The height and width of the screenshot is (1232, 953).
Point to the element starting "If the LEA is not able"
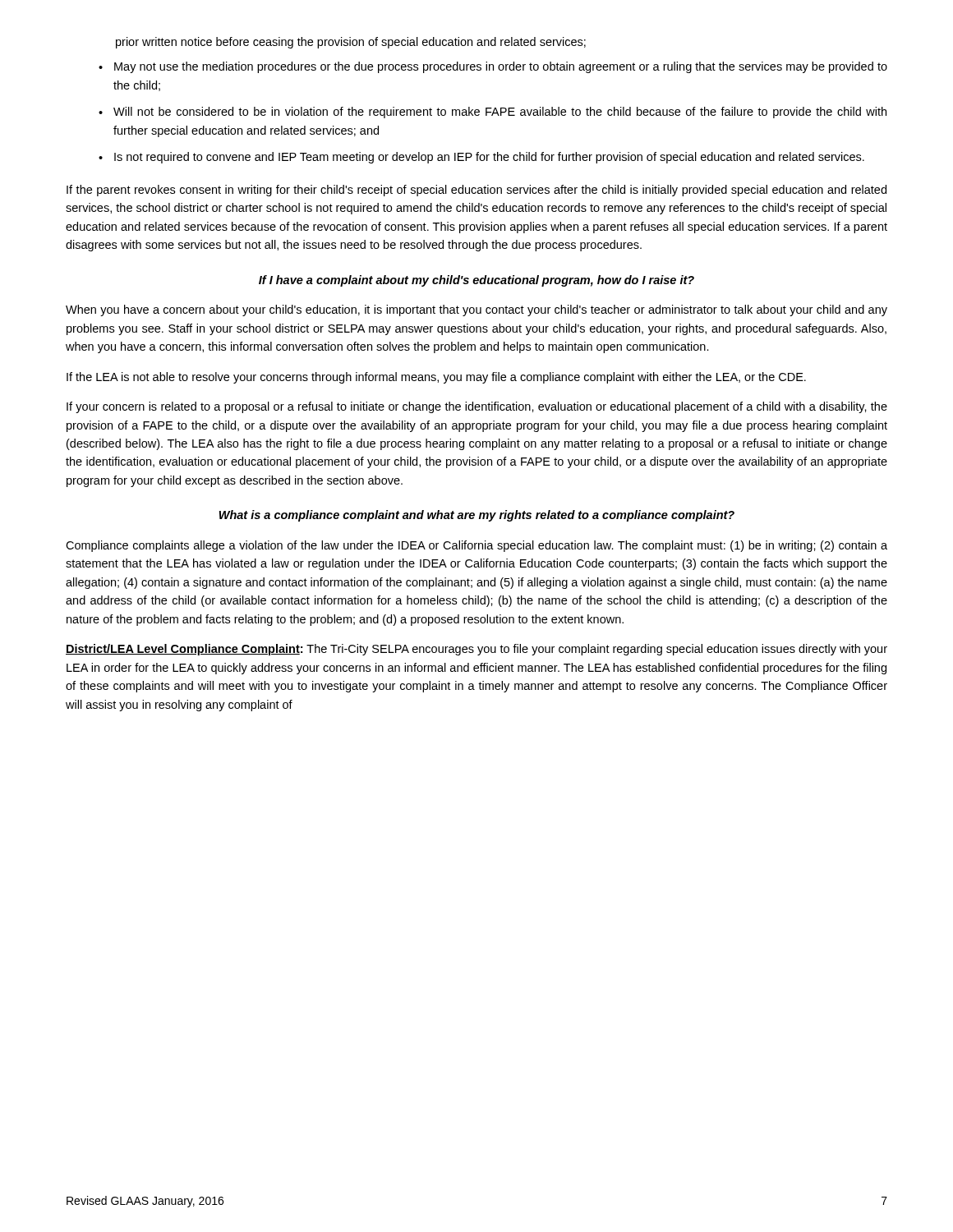[x=436, y=377]
